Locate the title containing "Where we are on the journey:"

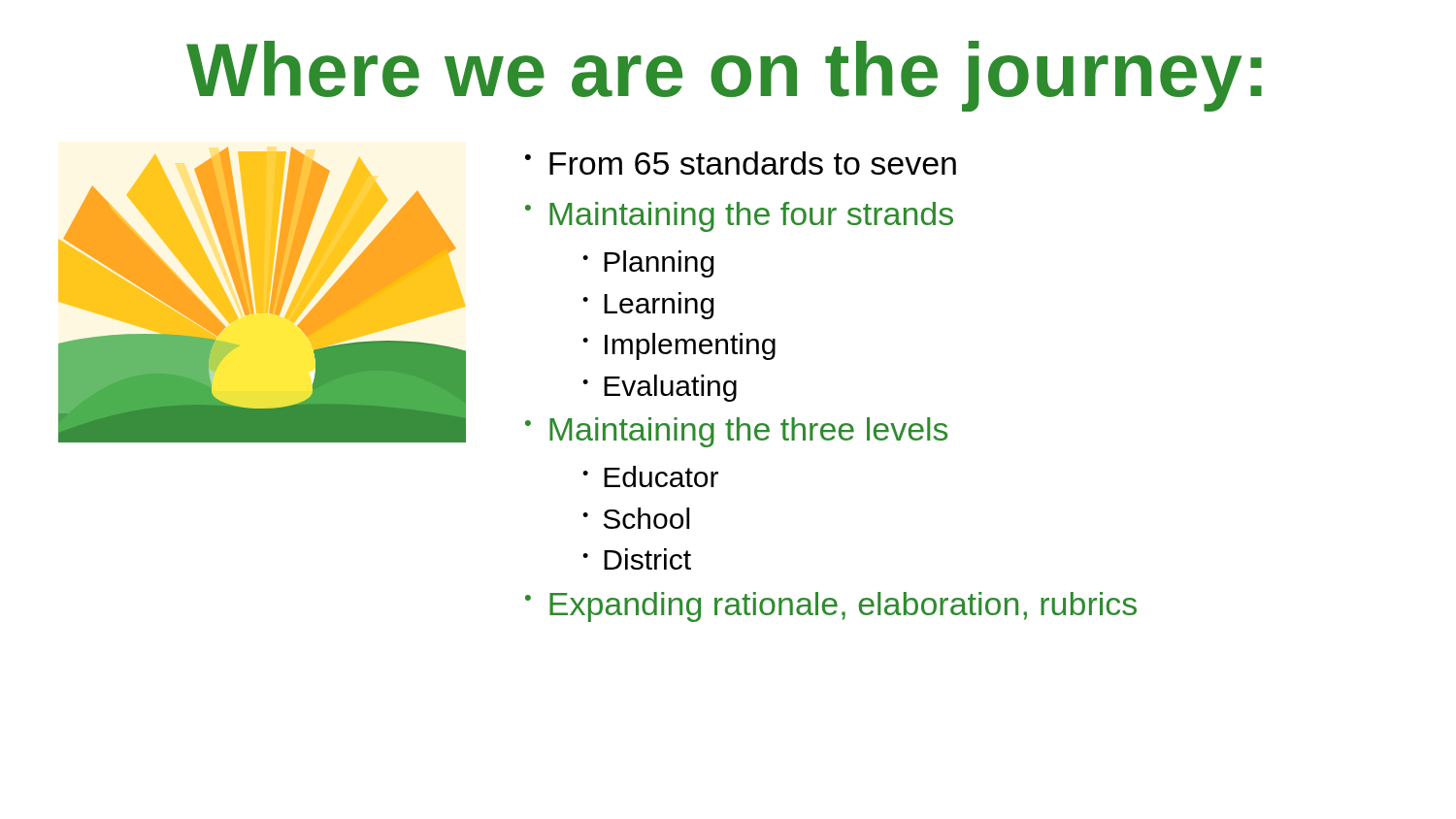point(728,70)
